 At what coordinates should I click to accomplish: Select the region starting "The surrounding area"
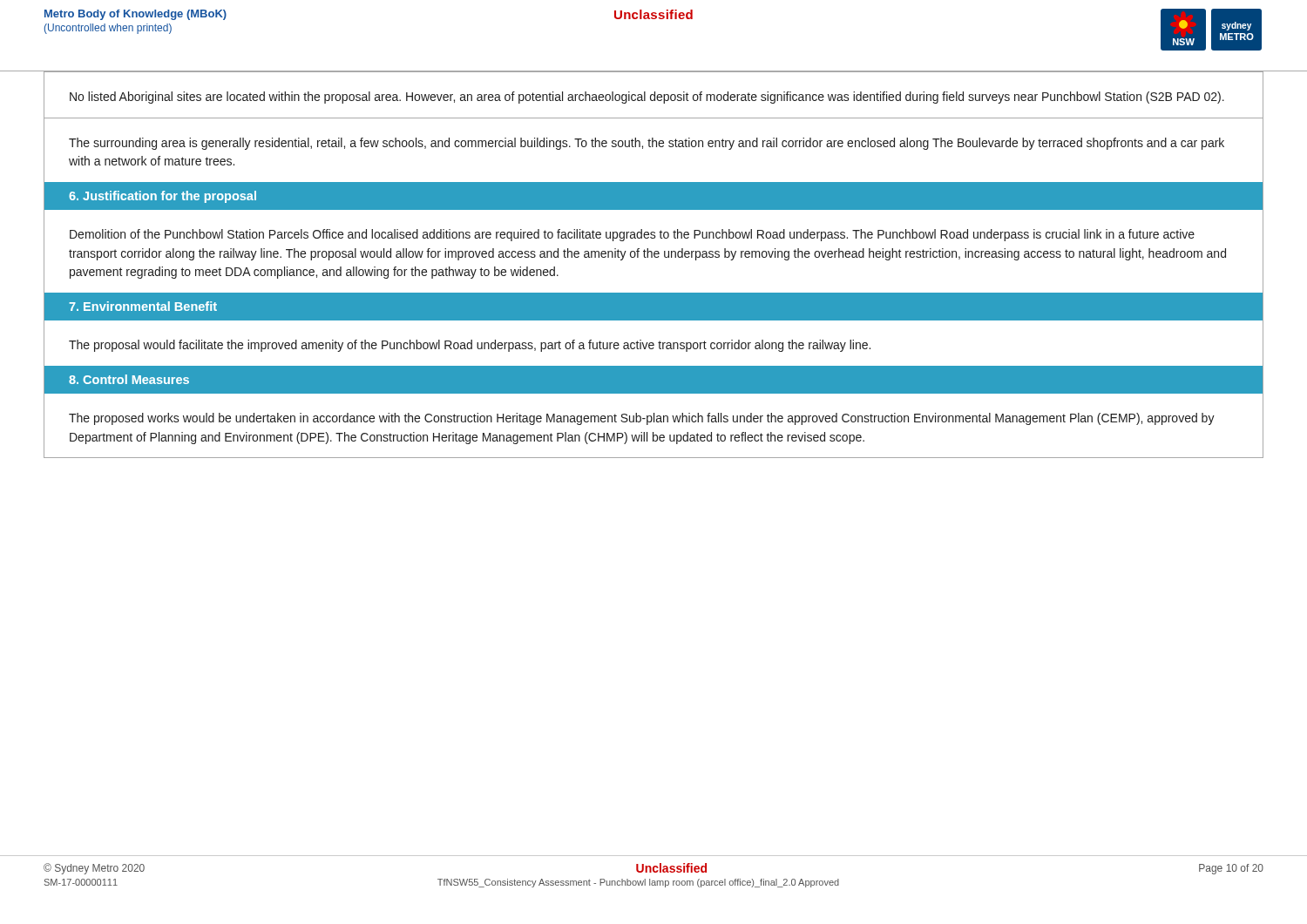point(647,152)
